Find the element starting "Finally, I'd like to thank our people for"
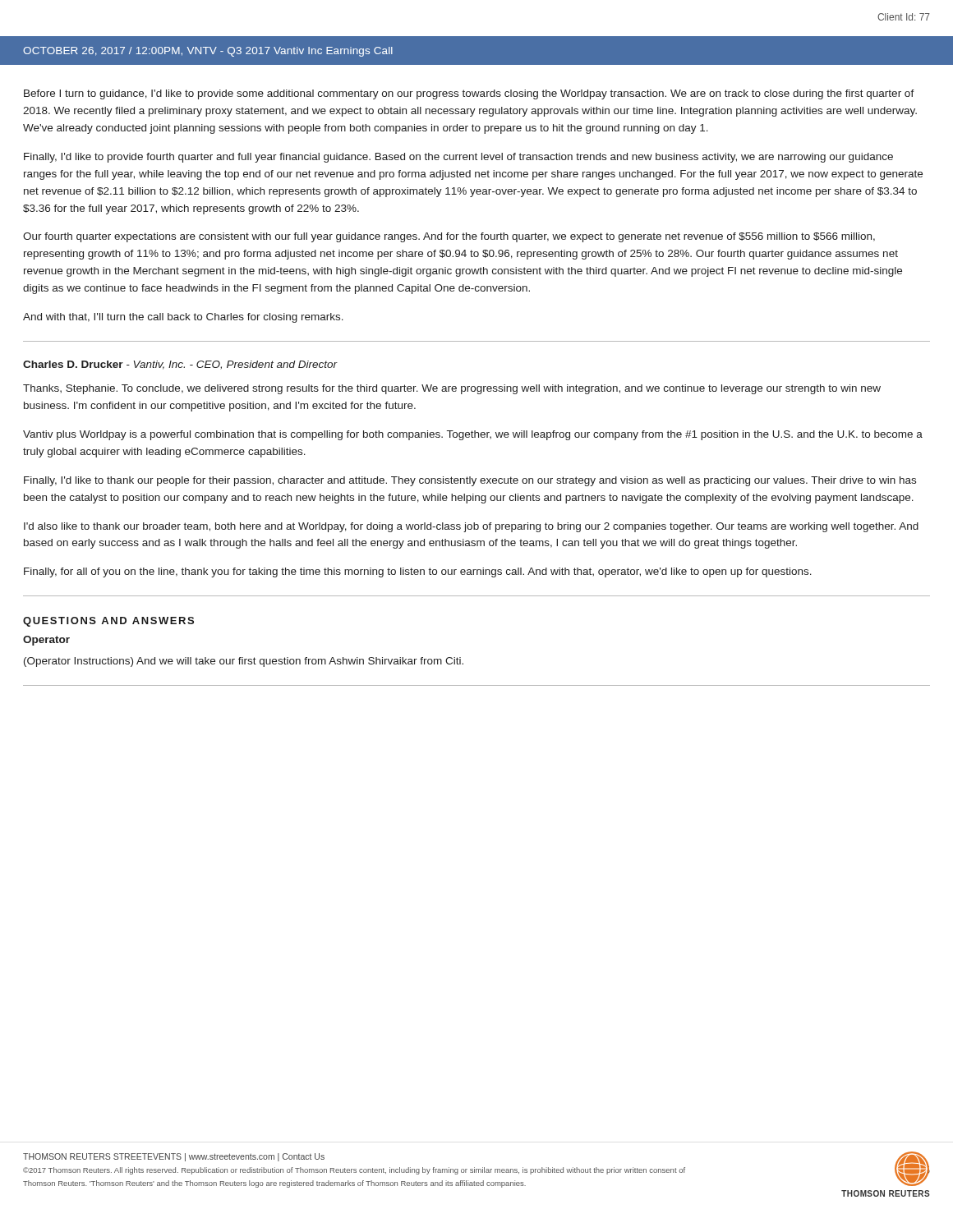 470,488
